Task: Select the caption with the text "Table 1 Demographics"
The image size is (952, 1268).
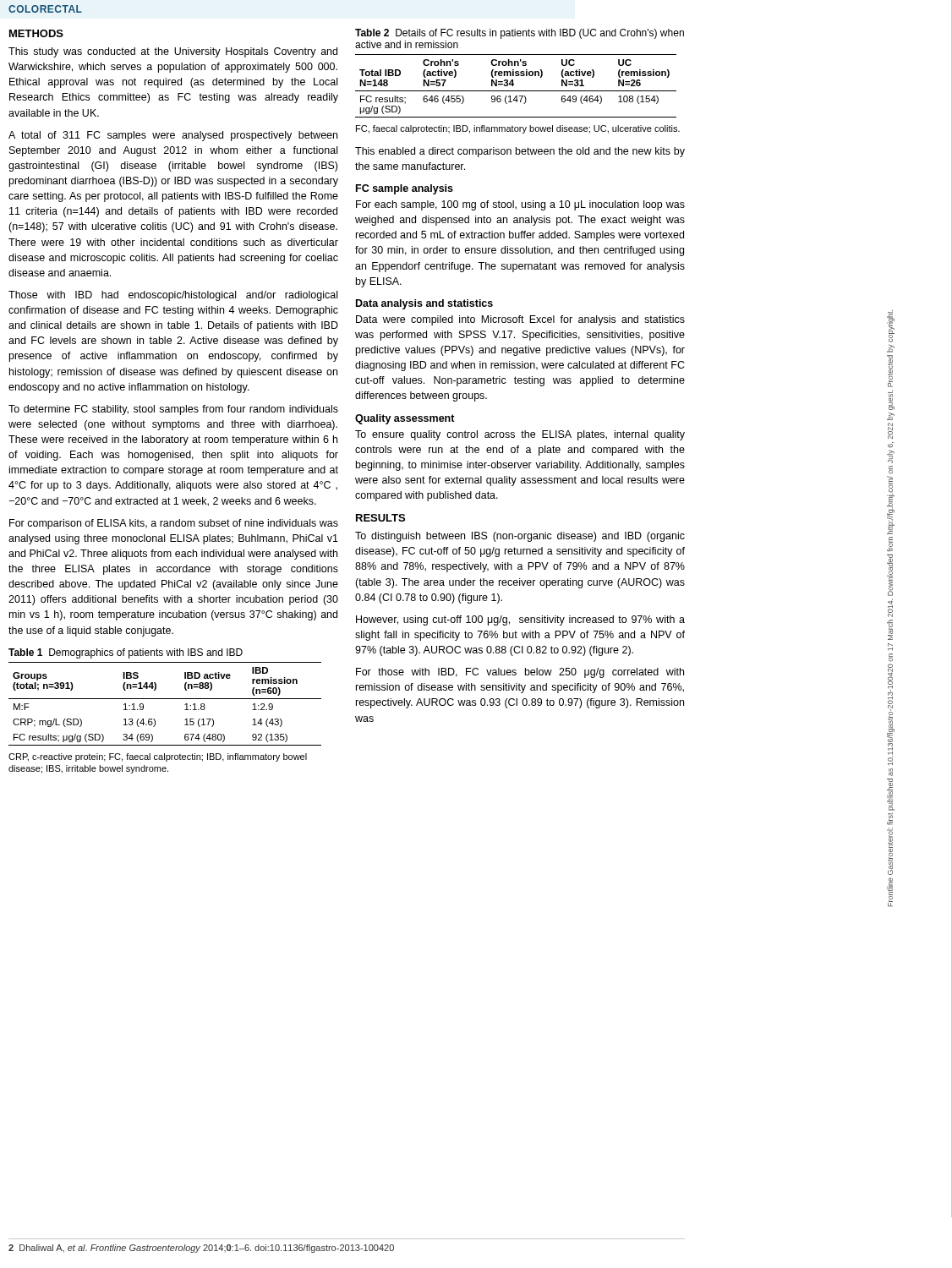Action: click(126, 652)
